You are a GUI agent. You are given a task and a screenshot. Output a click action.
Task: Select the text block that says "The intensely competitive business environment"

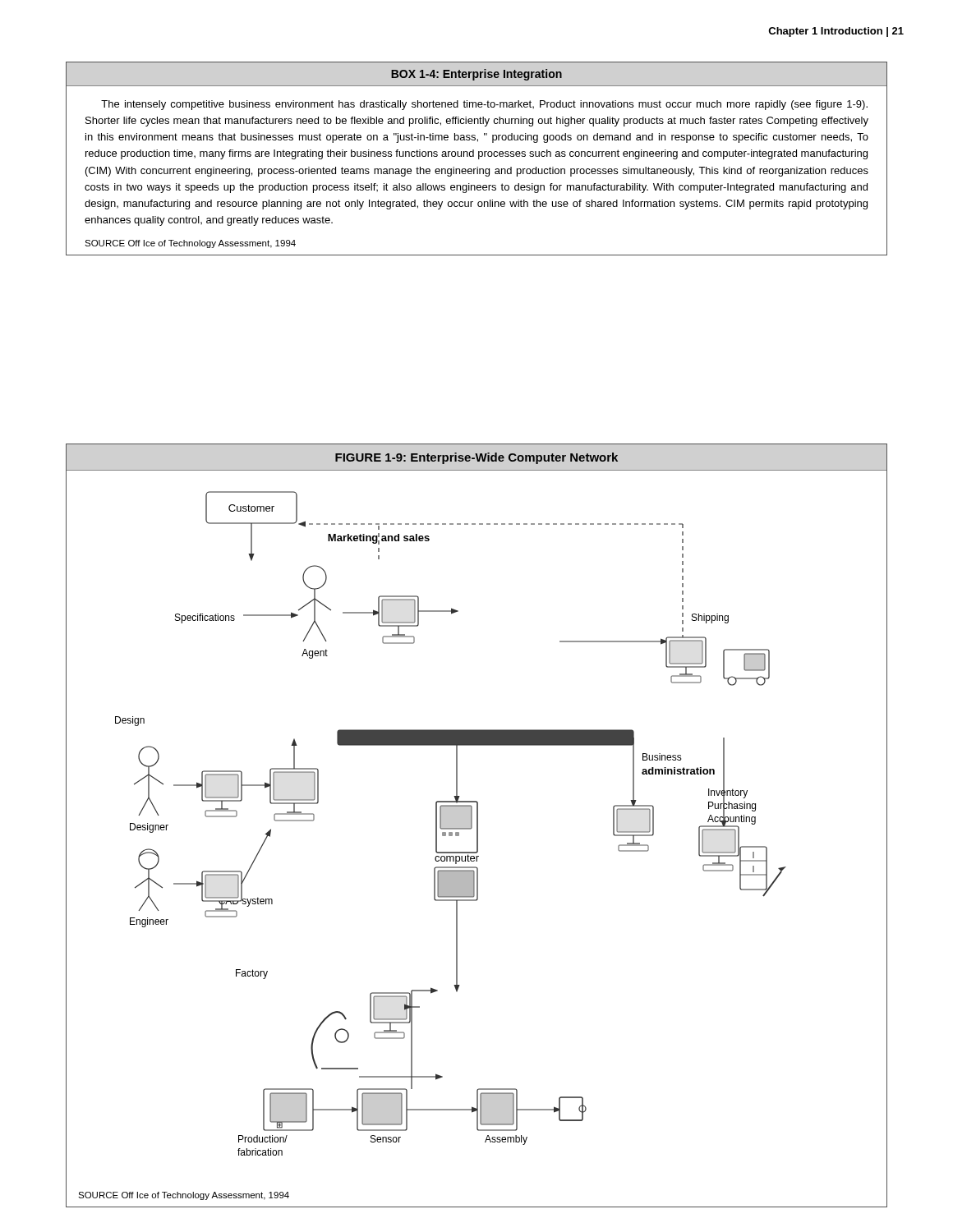(x=476, y=162)
